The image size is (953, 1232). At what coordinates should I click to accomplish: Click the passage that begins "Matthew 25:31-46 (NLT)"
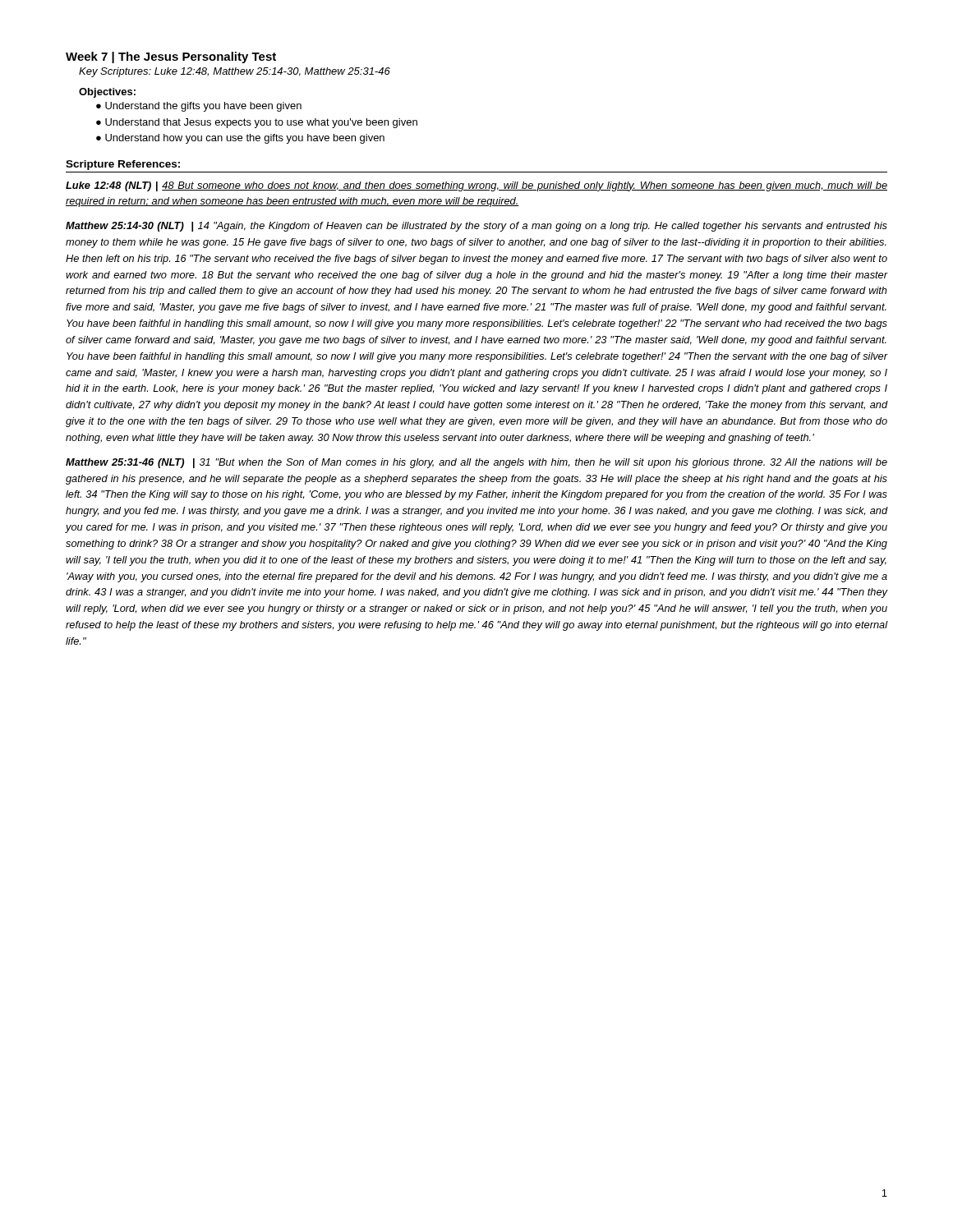pyautogui.click(x=476, y=551)
